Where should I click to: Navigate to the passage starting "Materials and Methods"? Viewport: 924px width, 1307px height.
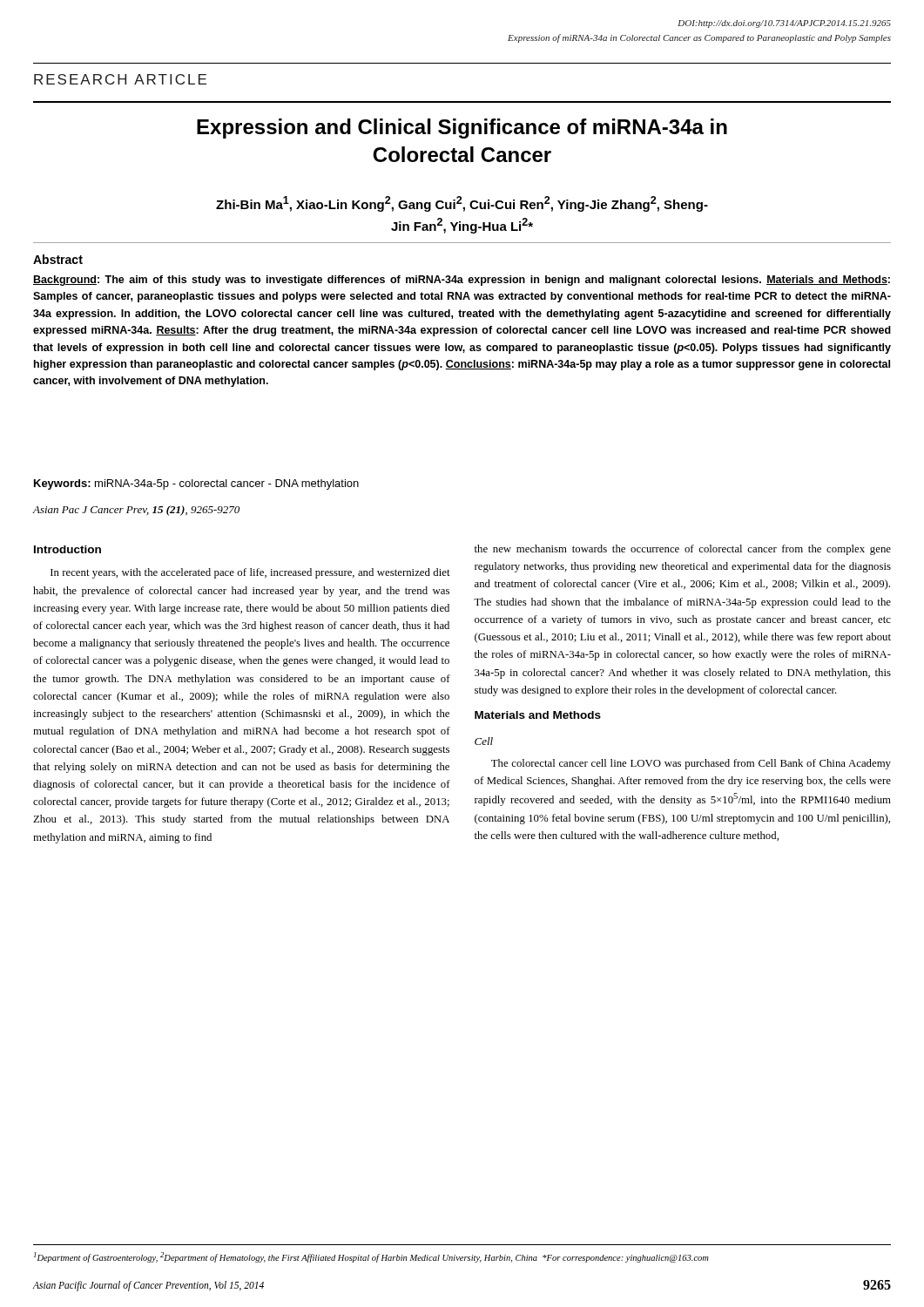(x=538, y=715)
